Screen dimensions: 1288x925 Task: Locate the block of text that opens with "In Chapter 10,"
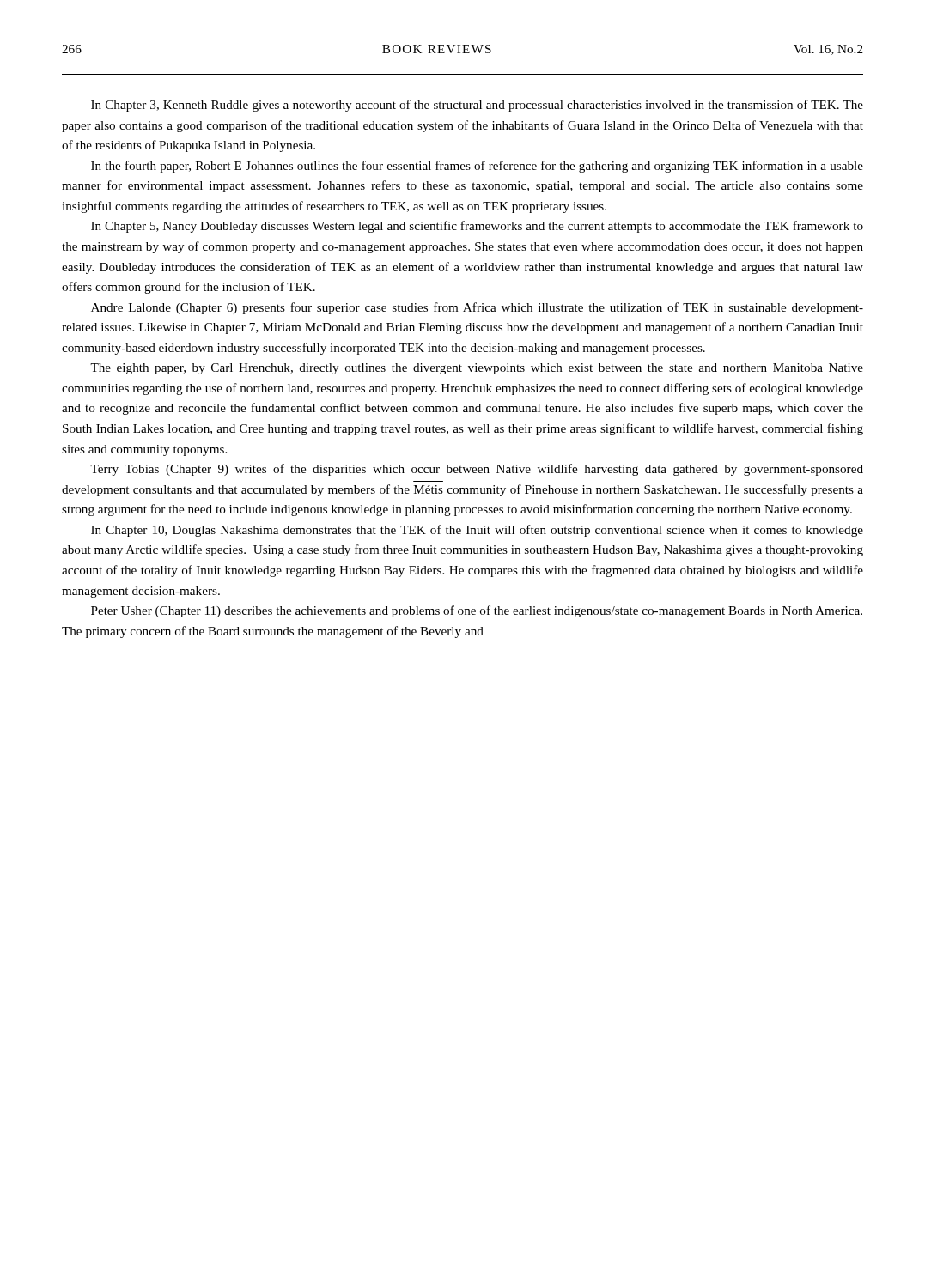coord(462,560)
